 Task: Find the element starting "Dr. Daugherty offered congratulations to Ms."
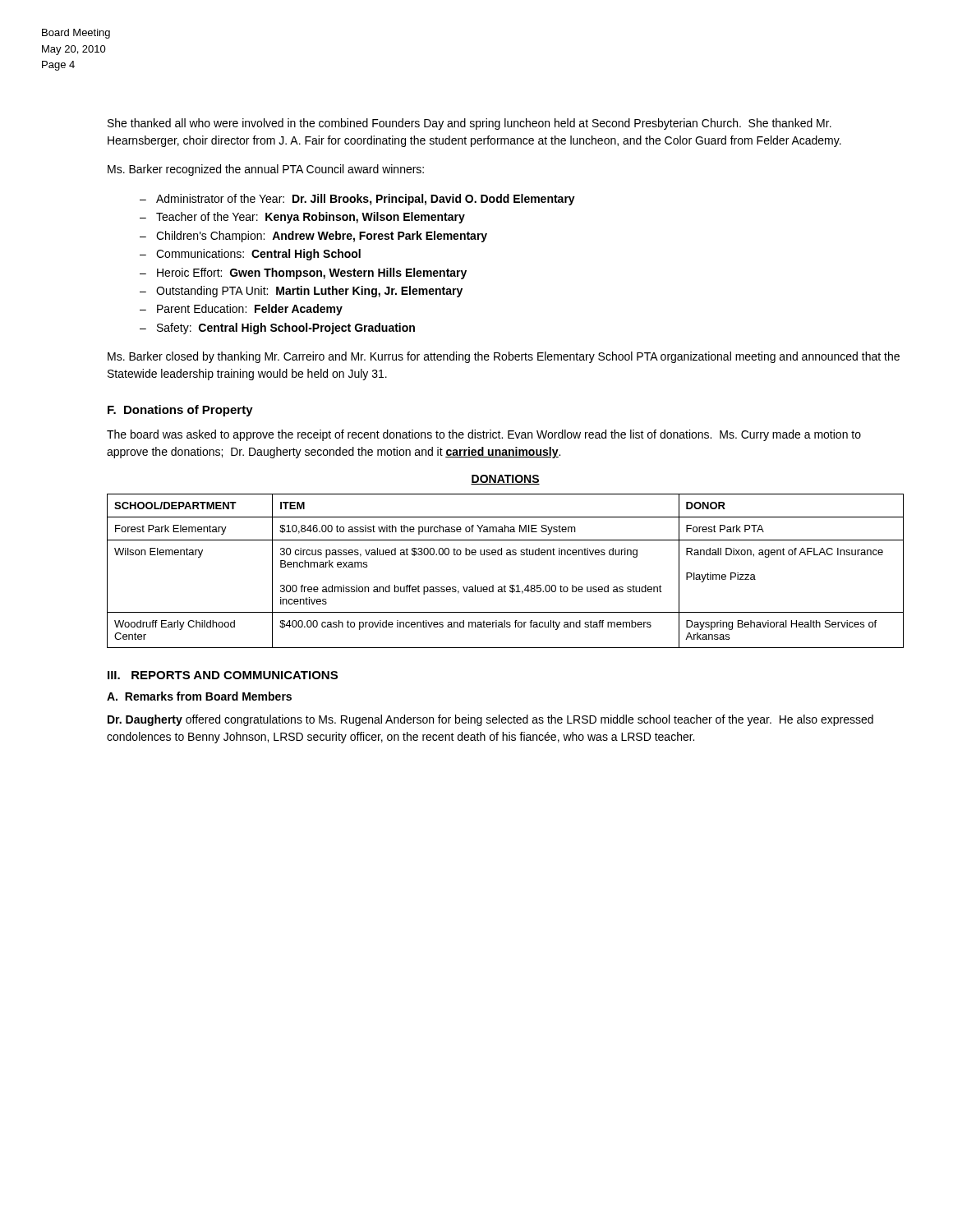(x=490, y=728)
